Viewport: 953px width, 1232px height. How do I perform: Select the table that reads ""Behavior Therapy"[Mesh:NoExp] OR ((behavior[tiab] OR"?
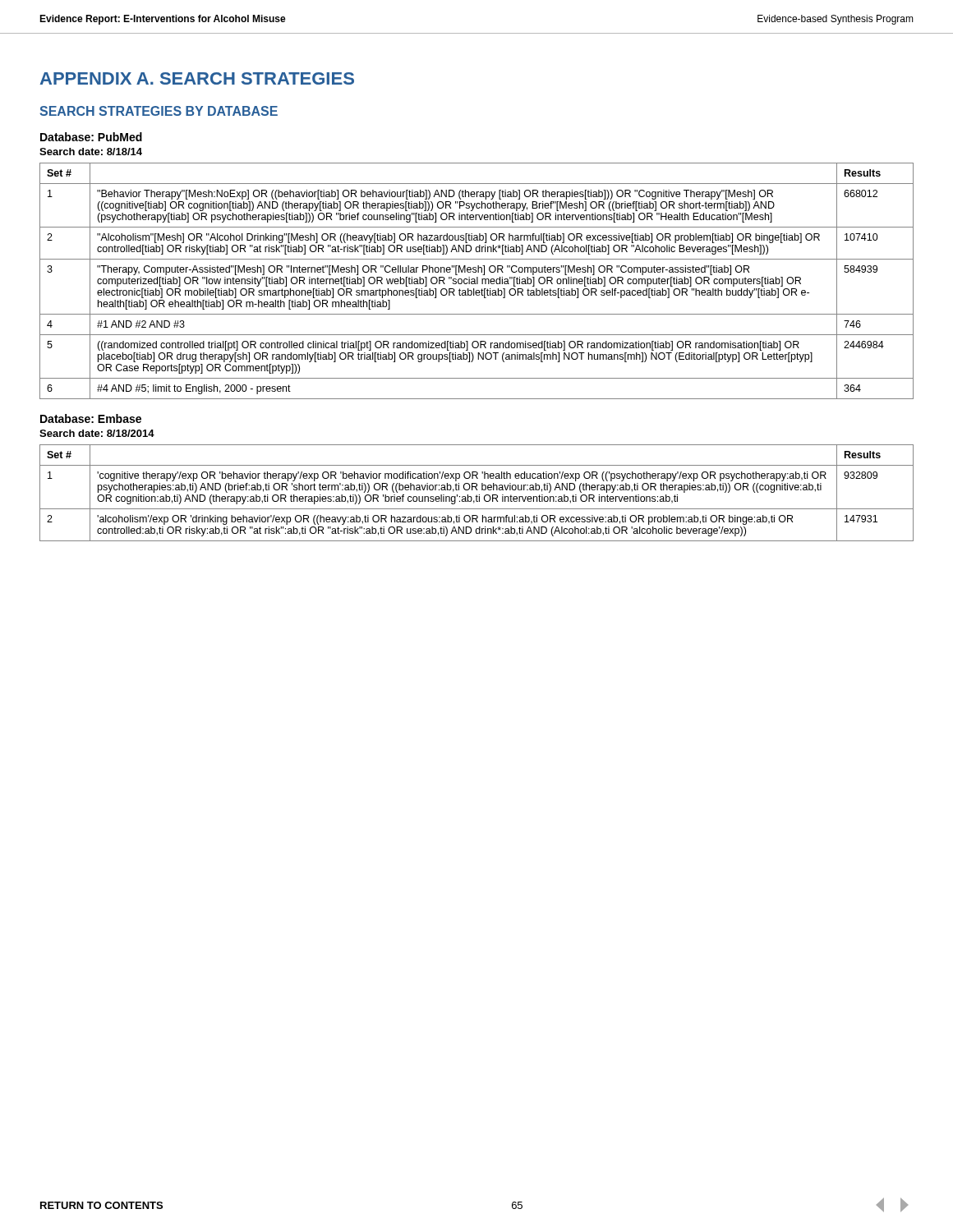tap(476, 281)
